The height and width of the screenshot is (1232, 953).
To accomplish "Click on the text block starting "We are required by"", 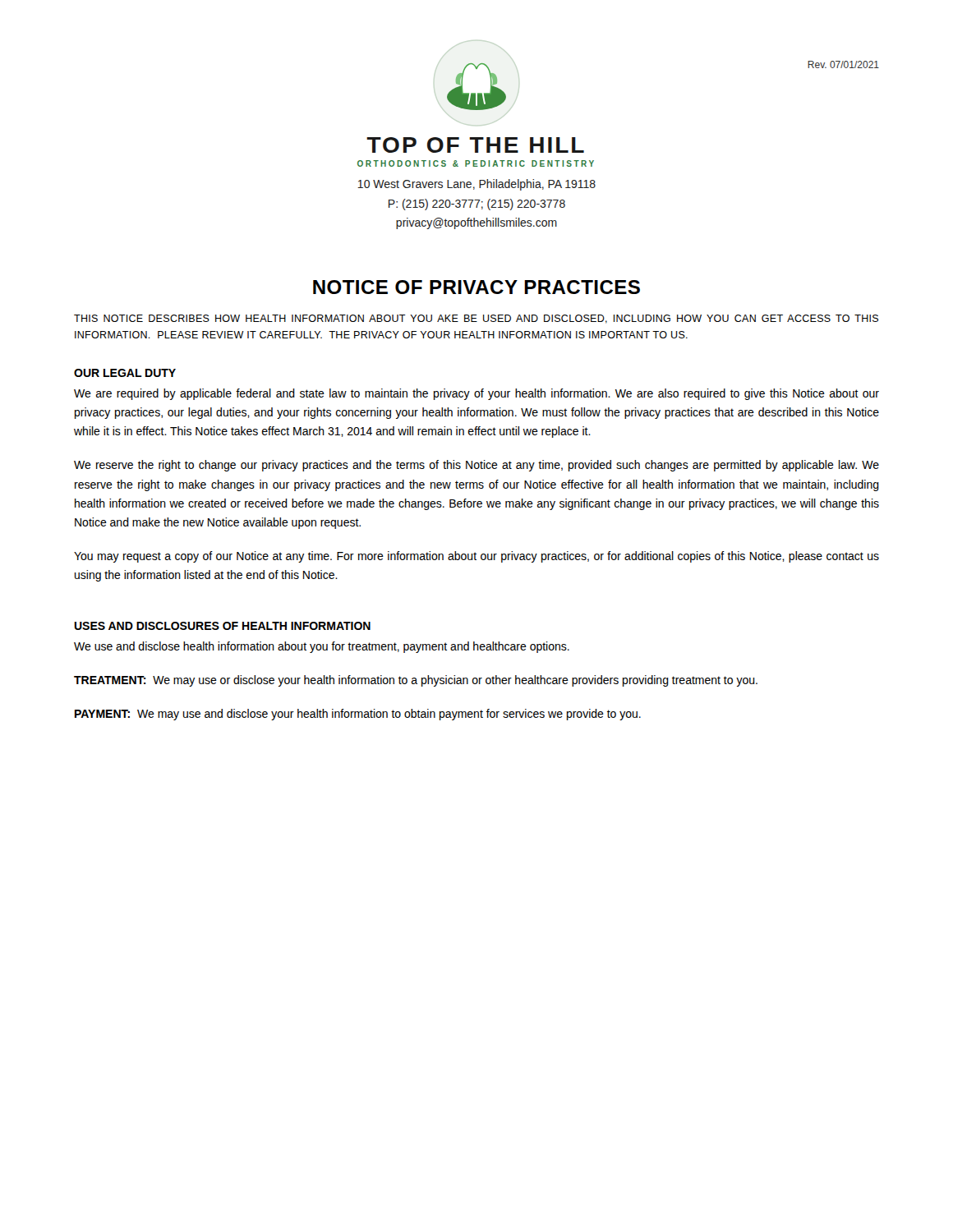I will [476, 413].
